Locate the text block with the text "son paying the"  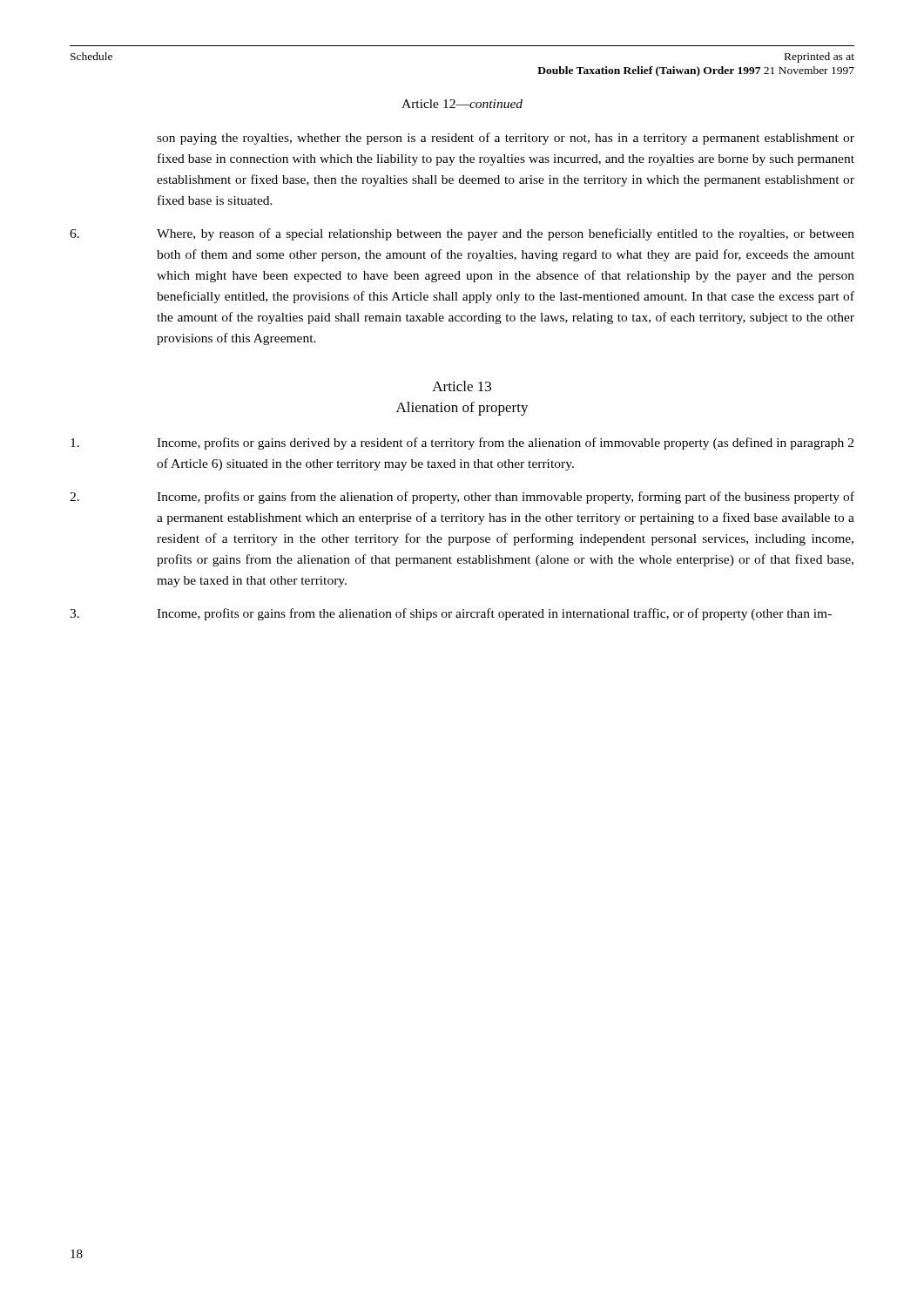tap(506, 169)
